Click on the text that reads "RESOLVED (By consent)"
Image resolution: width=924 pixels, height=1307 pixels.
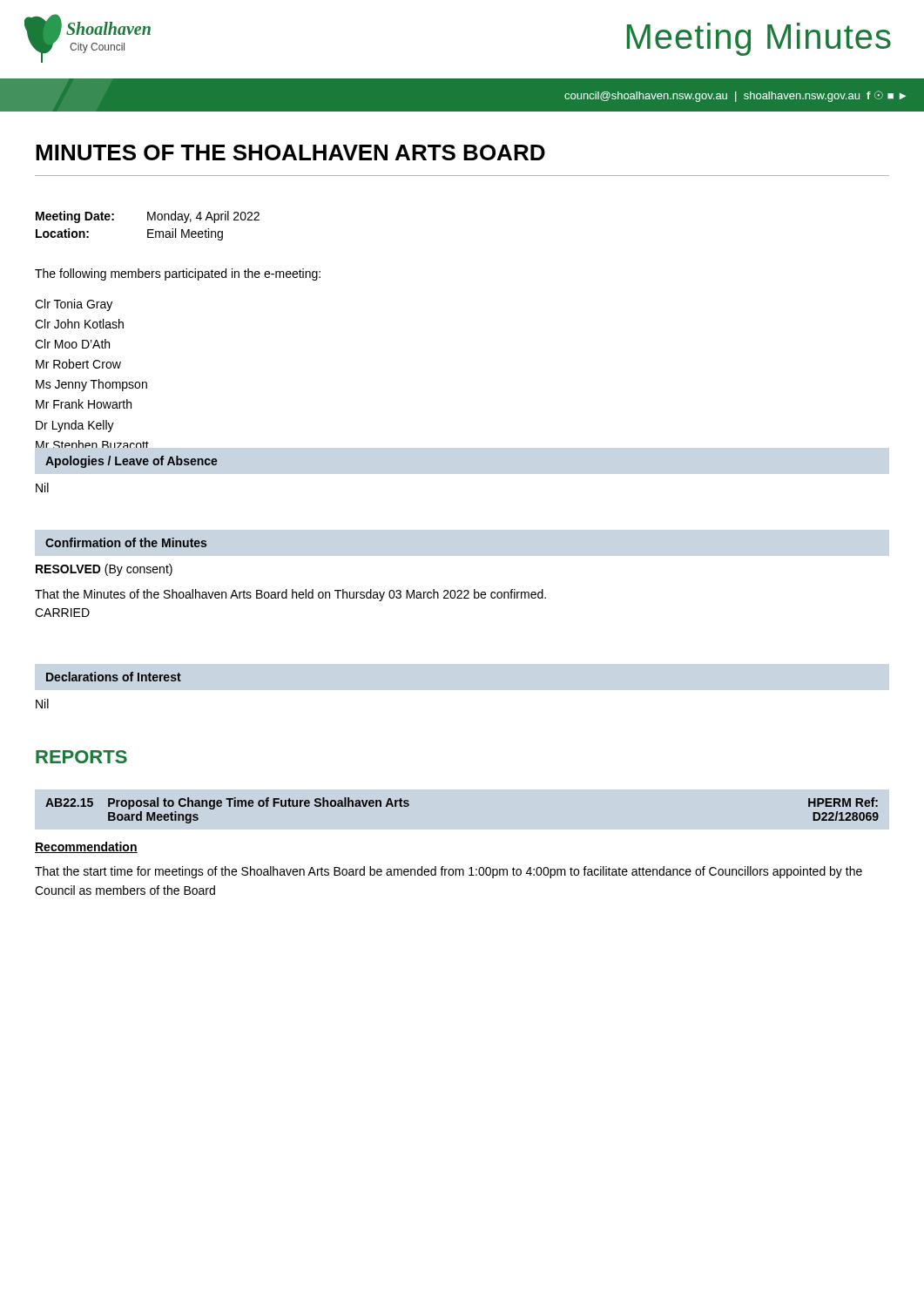pyautogui.click(x=104, y=569)
